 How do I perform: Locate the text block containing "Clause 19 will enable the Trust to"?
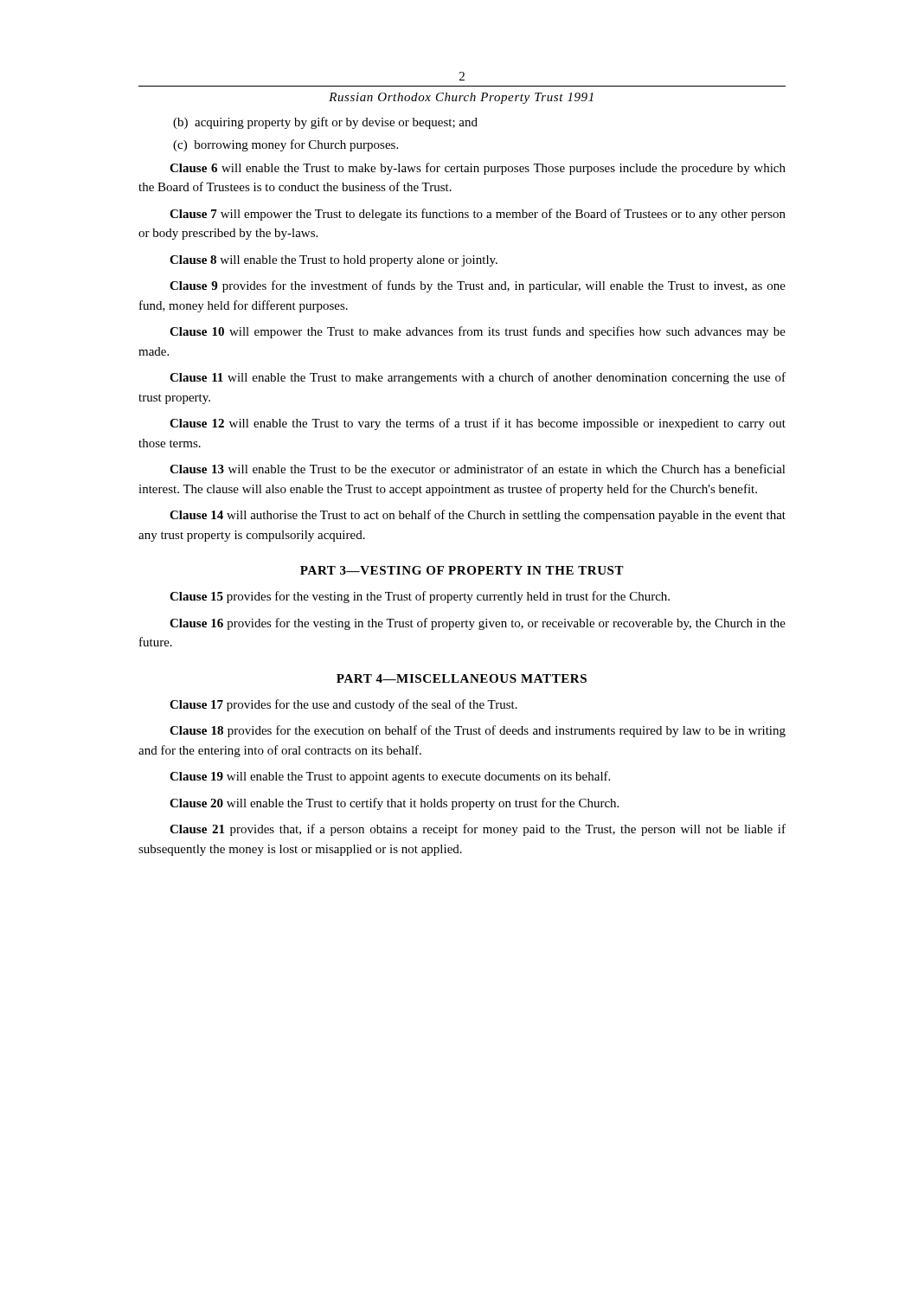coord(390,776)
